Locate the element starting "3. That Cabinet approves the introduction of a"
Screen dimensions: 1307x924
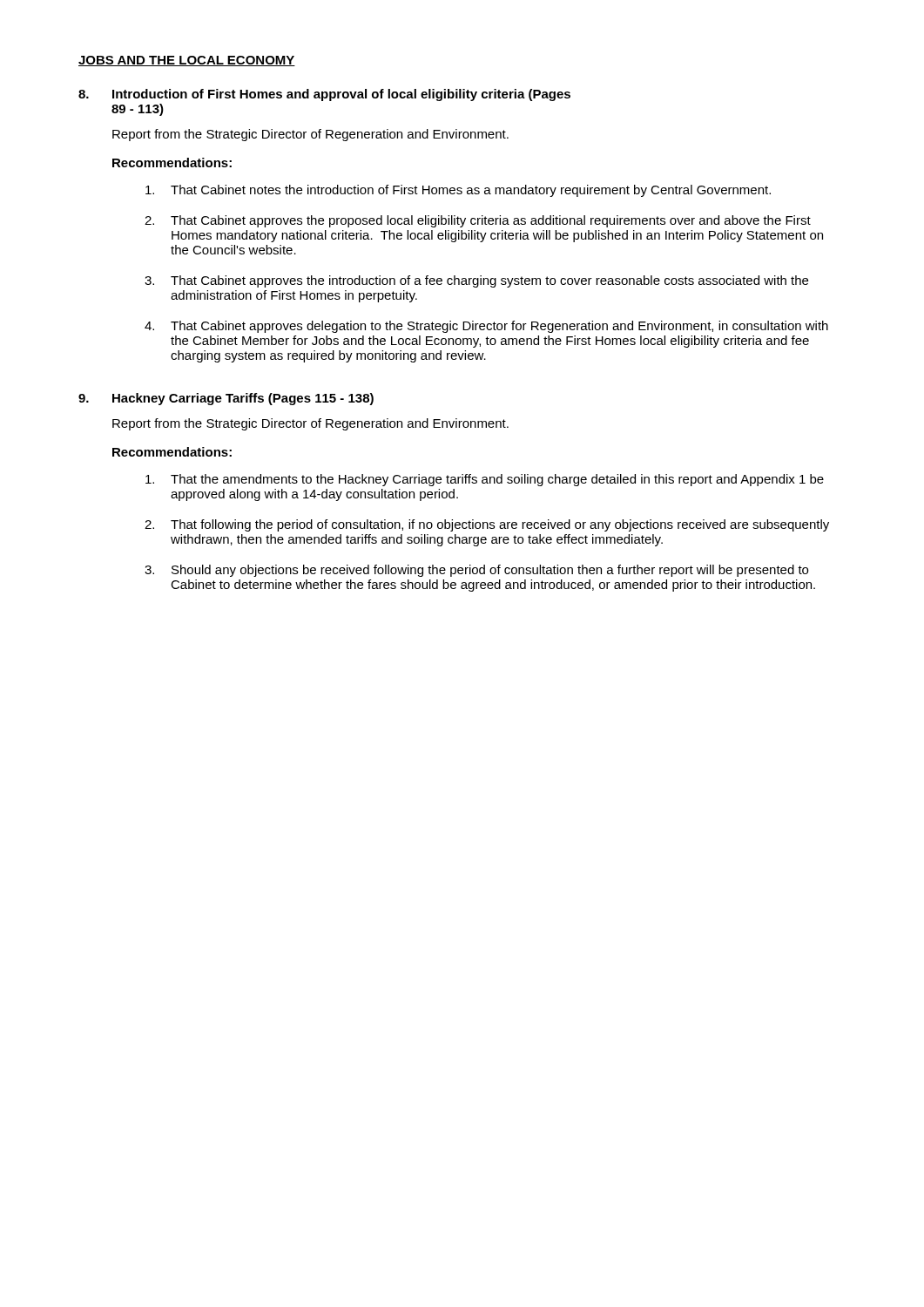495,288
